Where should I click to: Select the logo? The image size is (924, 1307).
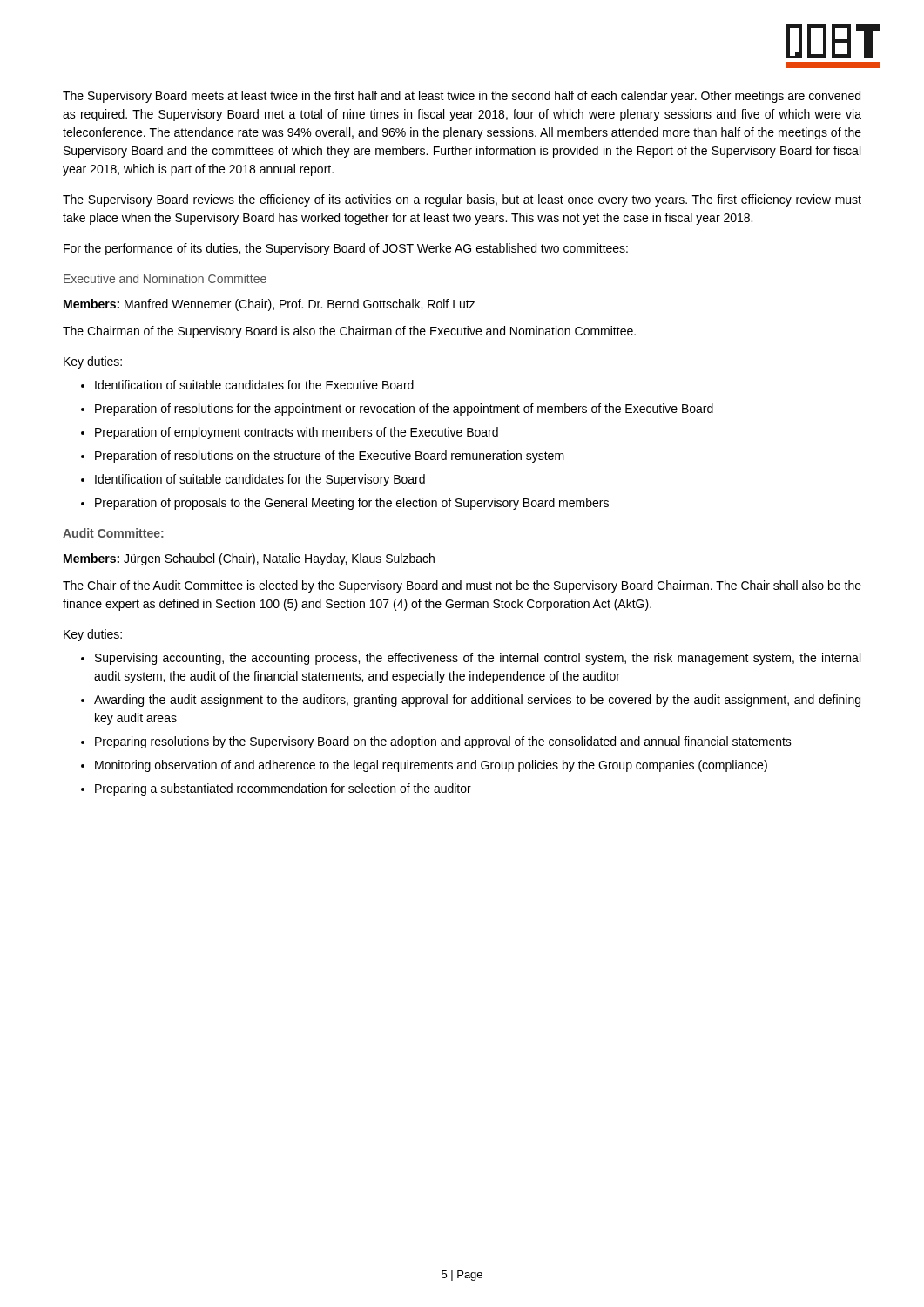click(x=834, y=47)
